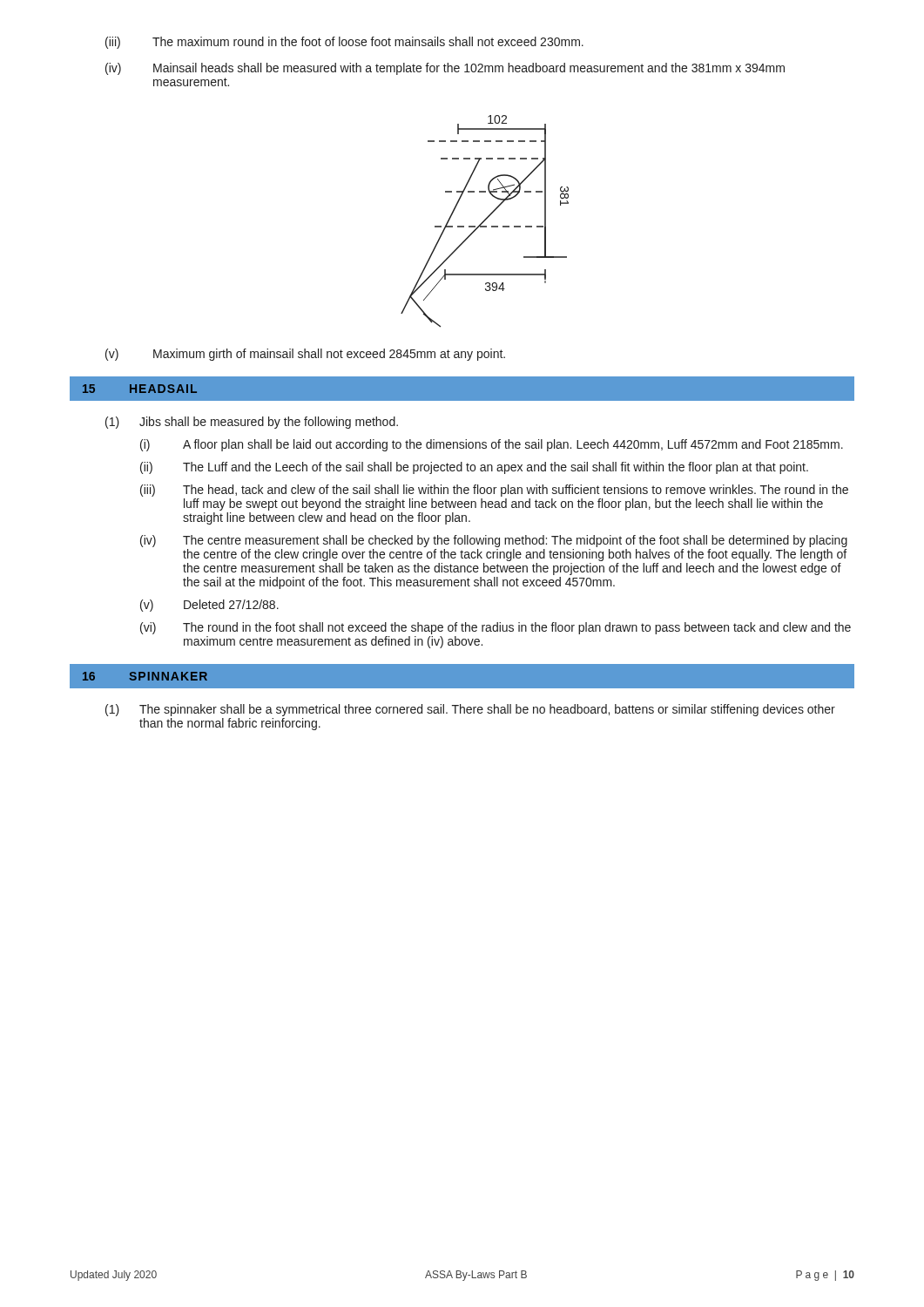Locate the block of text that opens with "(iv) The centre measurement shall"
Viewport: 924px width, 1307px height.
pos(497,561)
